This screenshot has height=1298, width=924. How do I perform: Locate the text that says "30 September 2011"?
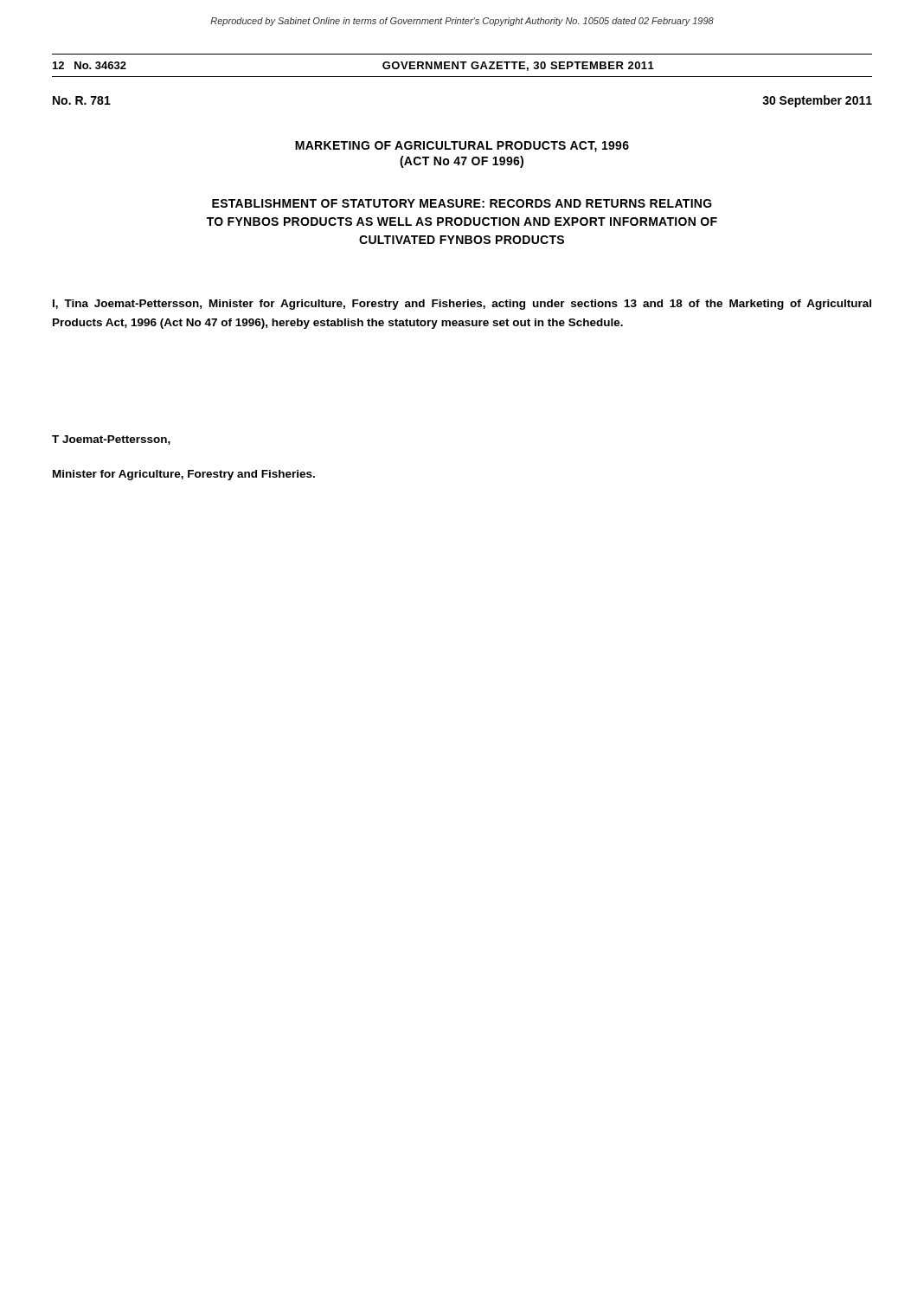point(817,100)
